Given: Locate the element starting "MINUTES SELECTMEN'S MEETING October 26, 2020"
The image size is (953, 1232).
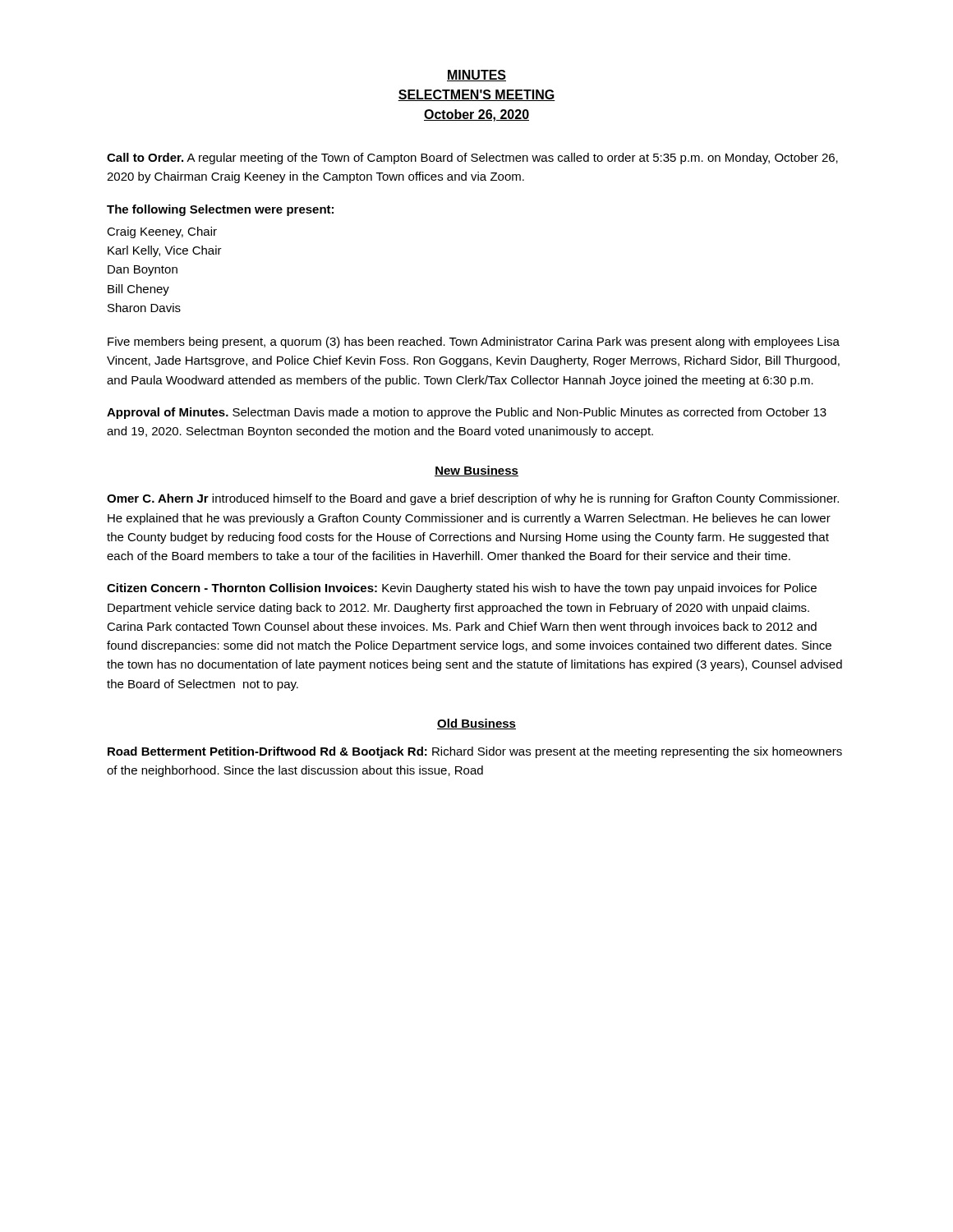Looking at the screenshot, I should point(476,95).
